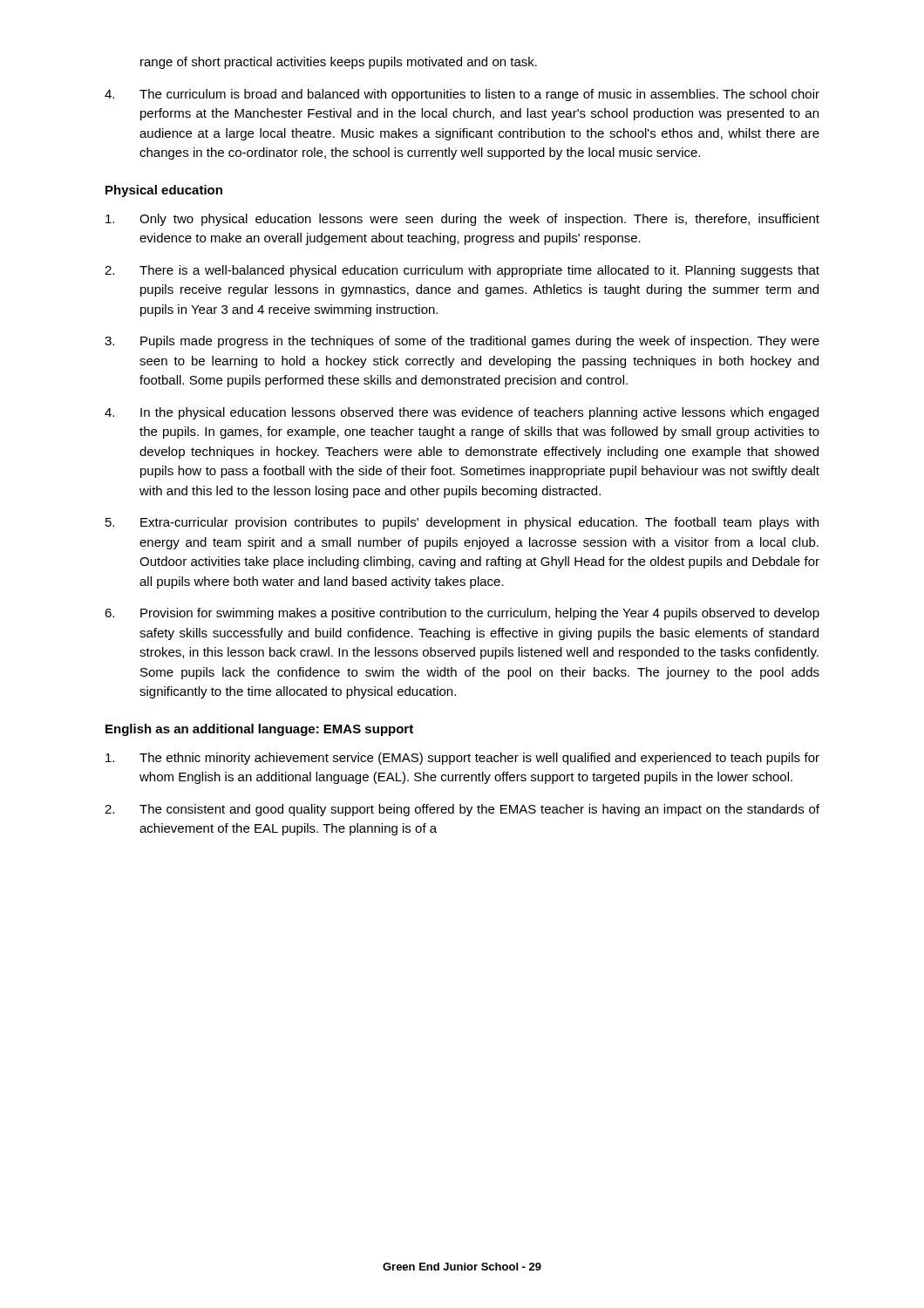Screen dimensions: 1308x924
Task: Locate the text "English as an additional language: EMAS support"
Action: pyautogui.click(x=259, y=728)
